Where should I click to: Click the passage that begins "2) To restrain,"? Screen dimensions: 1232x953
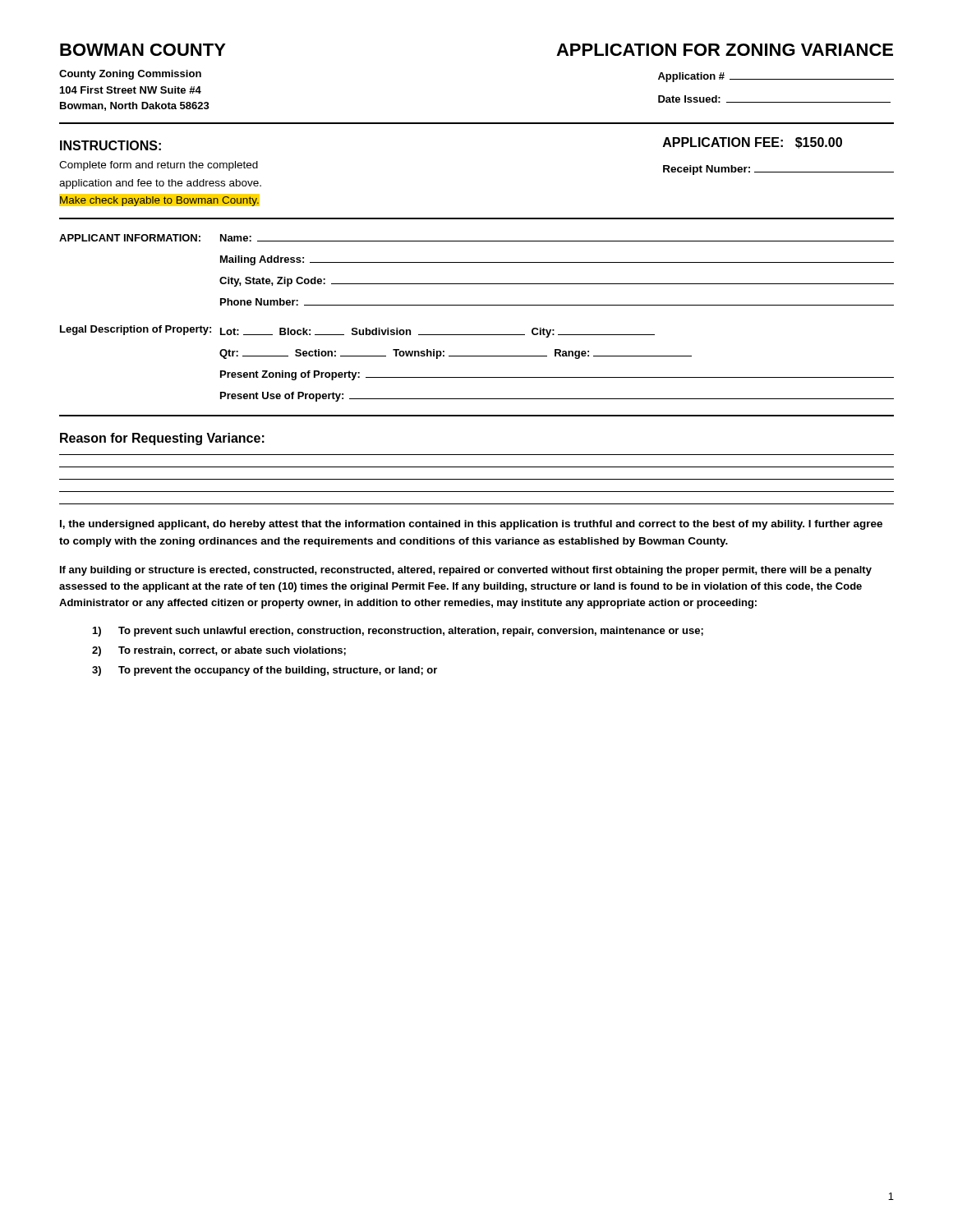tap(219, 651)
